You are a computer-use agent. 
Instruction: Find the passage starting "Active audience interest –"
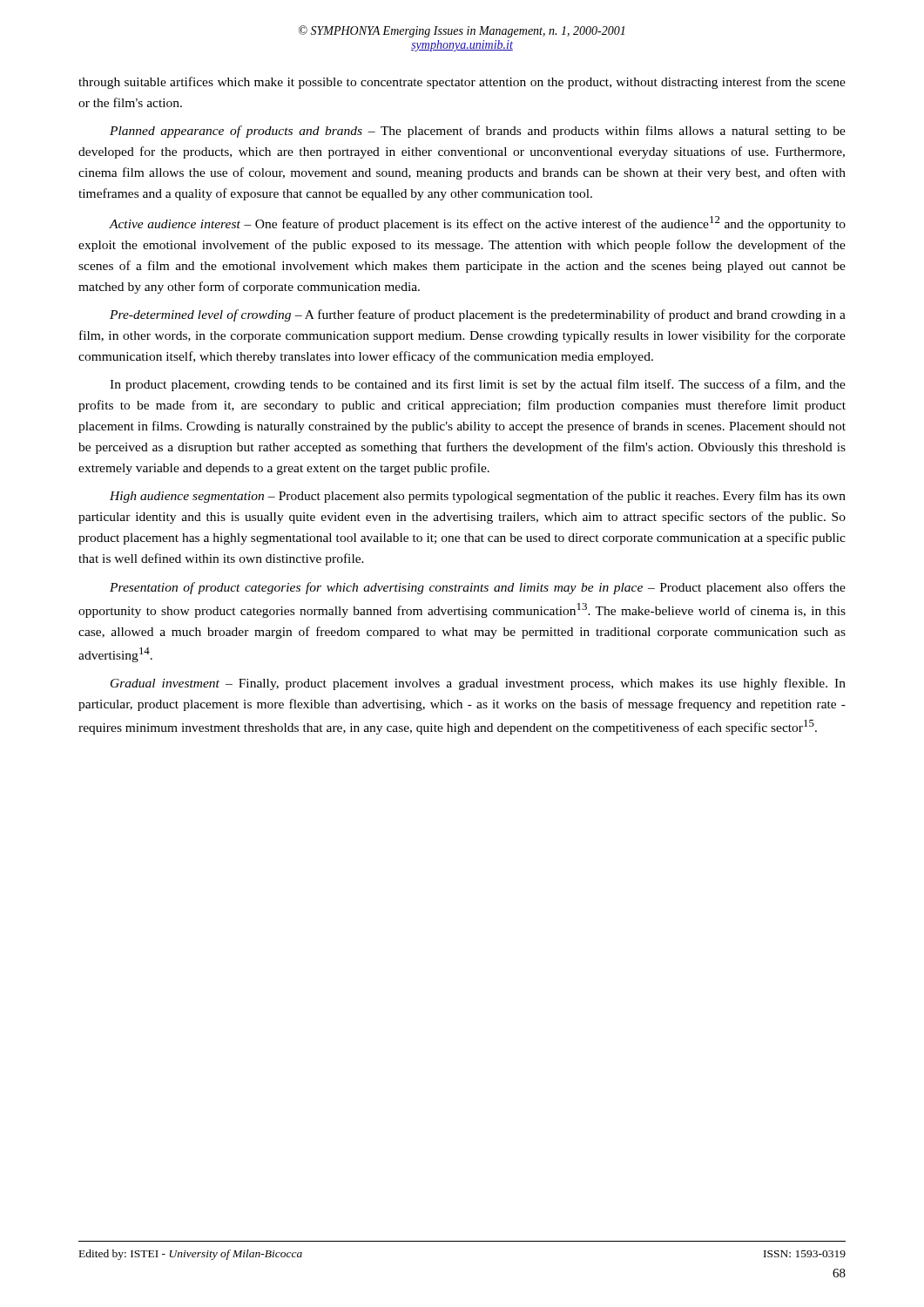point(462,253)
